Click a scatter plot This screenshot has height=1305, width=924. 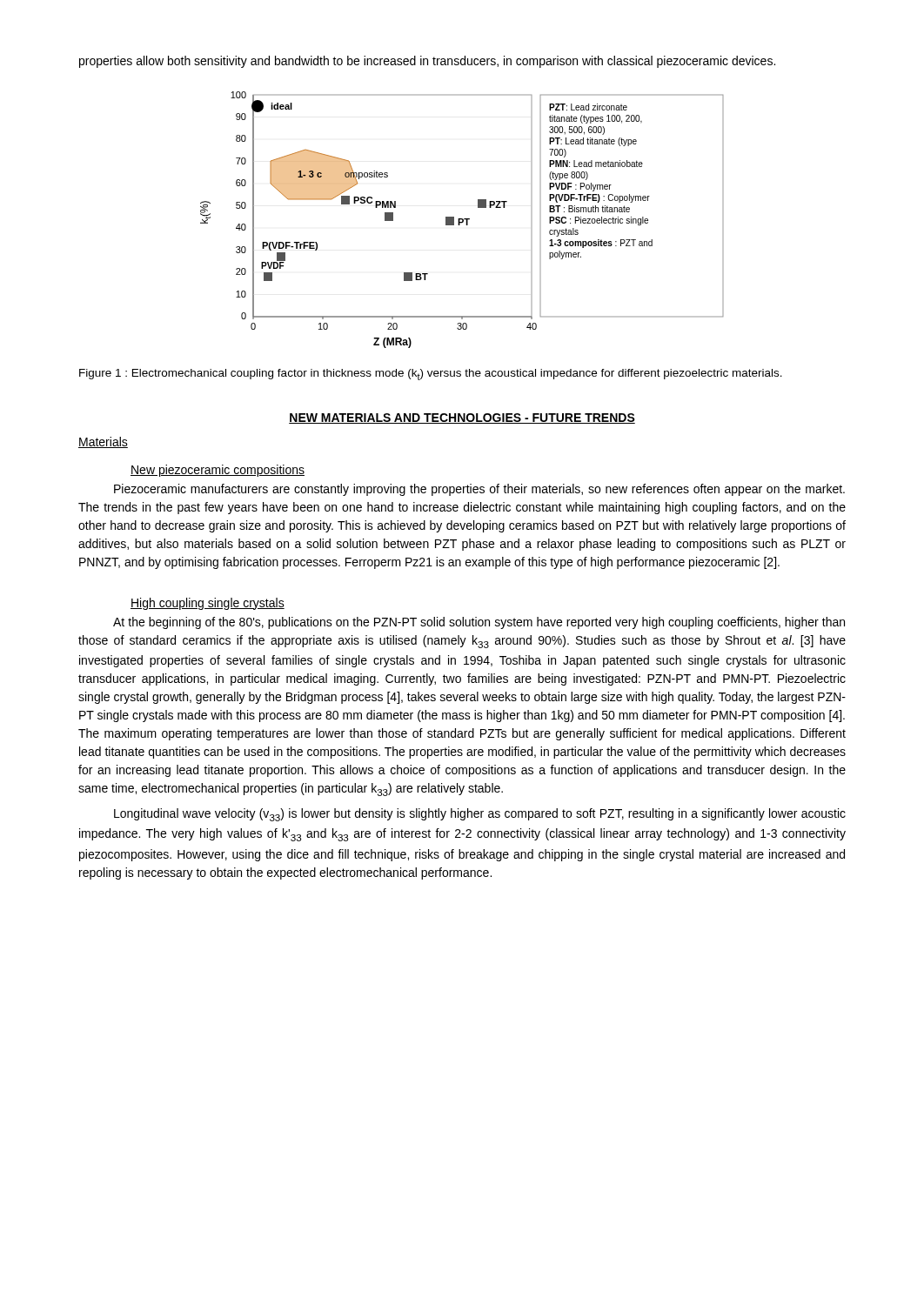[462, 221]
